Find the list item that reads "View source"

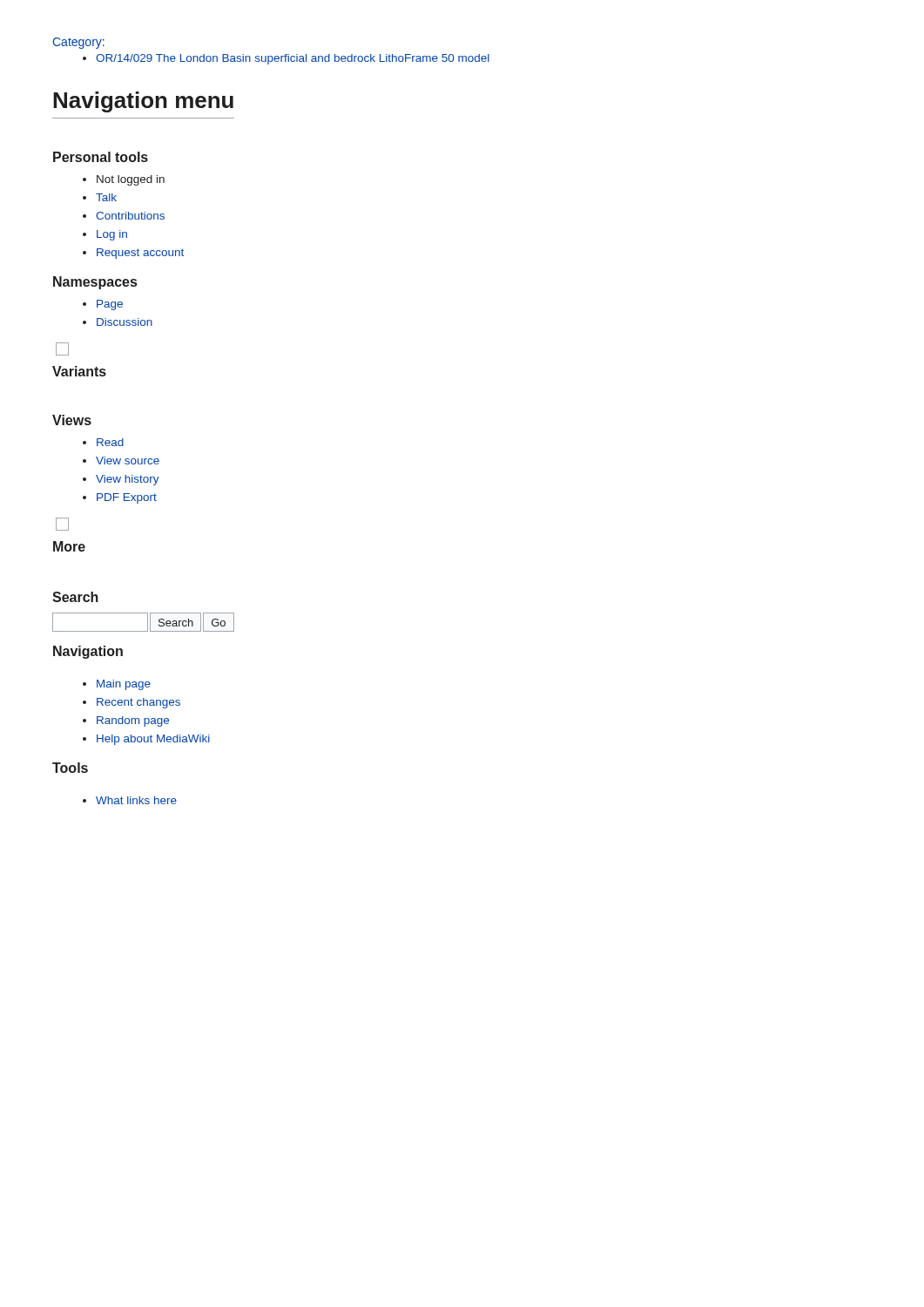coord(121,460)
